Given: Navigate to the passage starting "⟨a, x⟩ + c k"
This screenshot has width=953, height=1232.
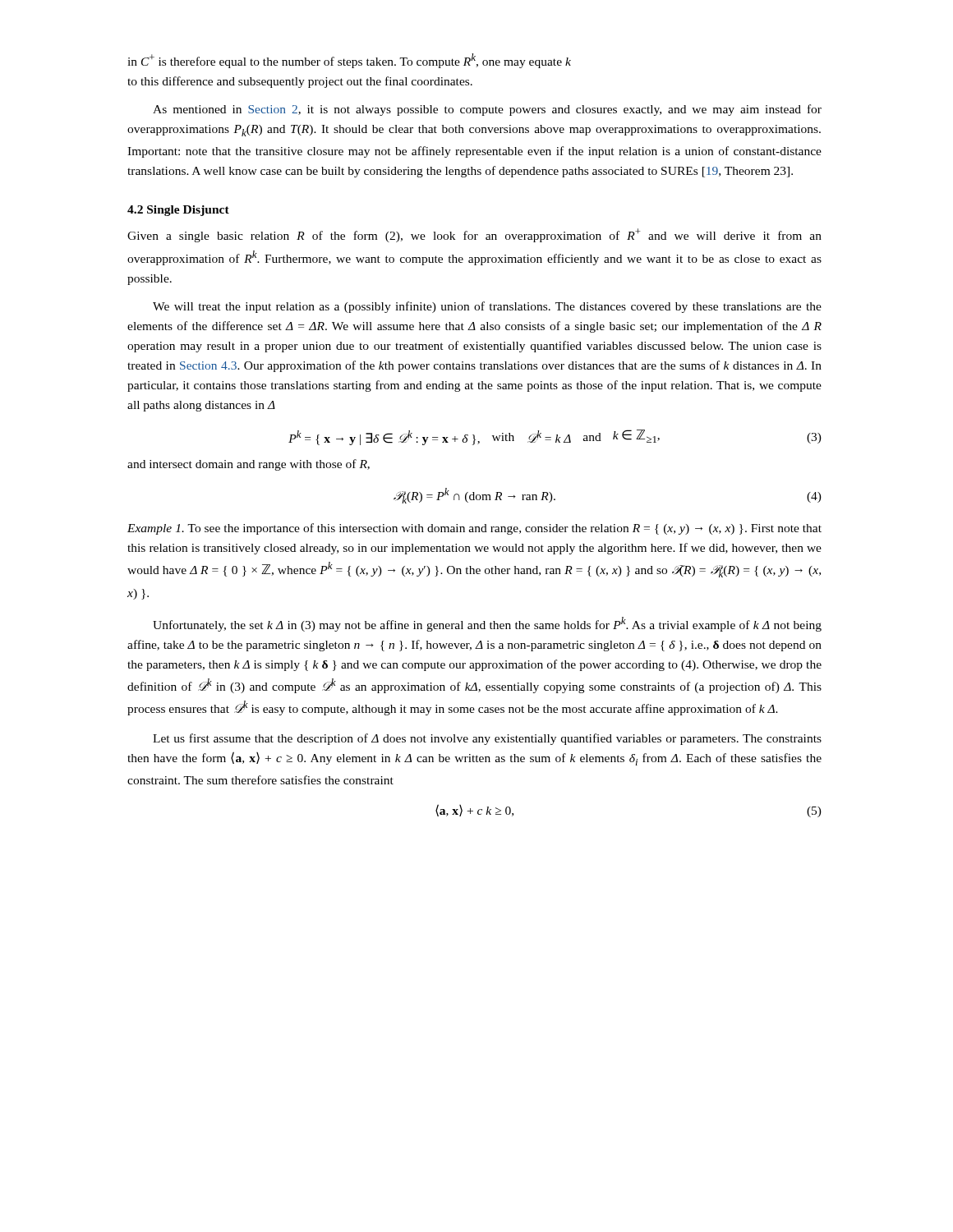Looking at the screenshot, I should [x=474, y=811].
